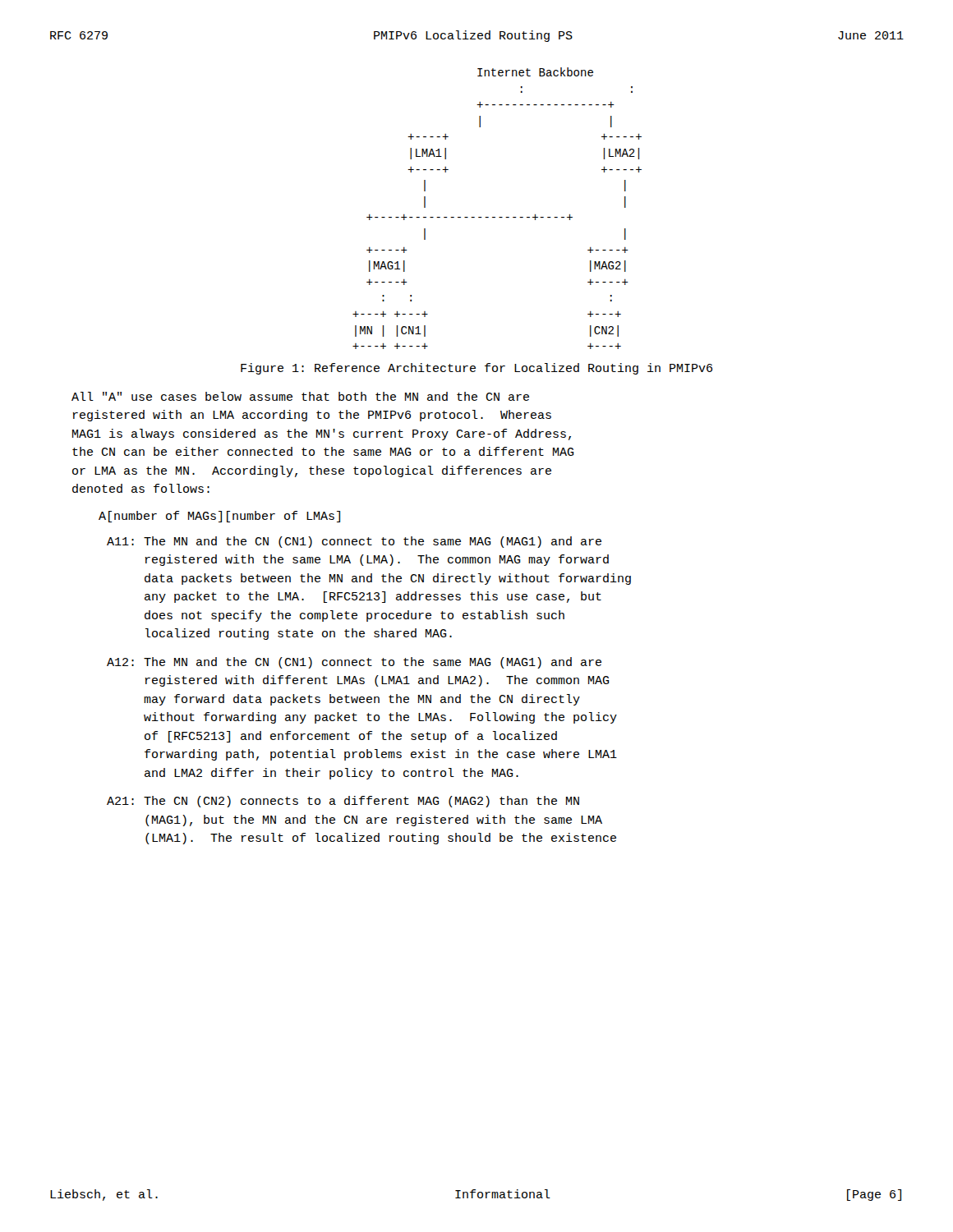Locate the list item that reads "A11: The MN and"
This screenshot has width=953, height=1232.
click(369, 588)
